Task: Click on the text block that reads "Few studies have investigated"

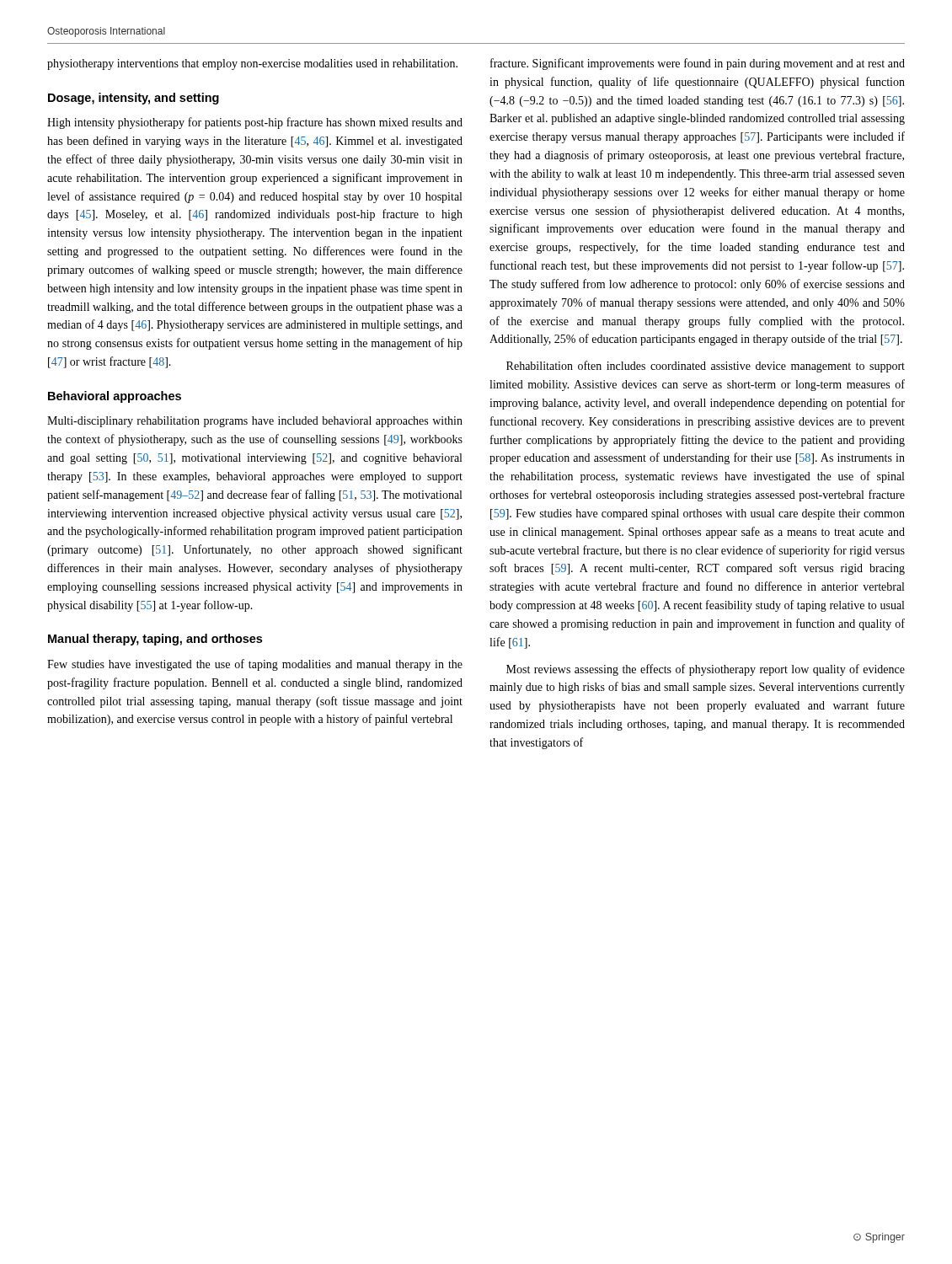Action: tap(255, 692)
